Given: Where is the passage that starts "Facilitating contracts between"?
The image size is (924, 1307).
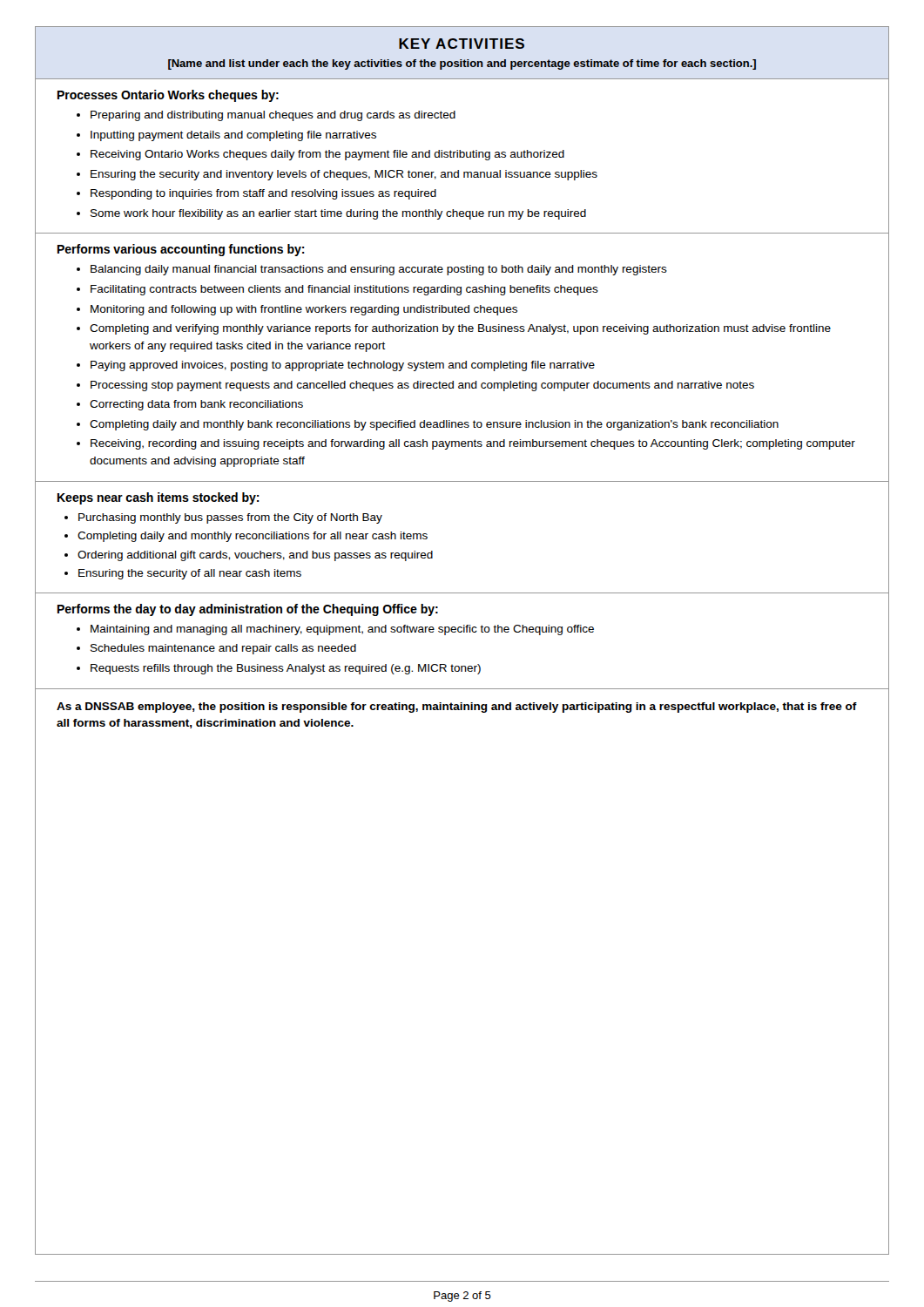Looking at the screenshot, I should (x=344, y=289).
